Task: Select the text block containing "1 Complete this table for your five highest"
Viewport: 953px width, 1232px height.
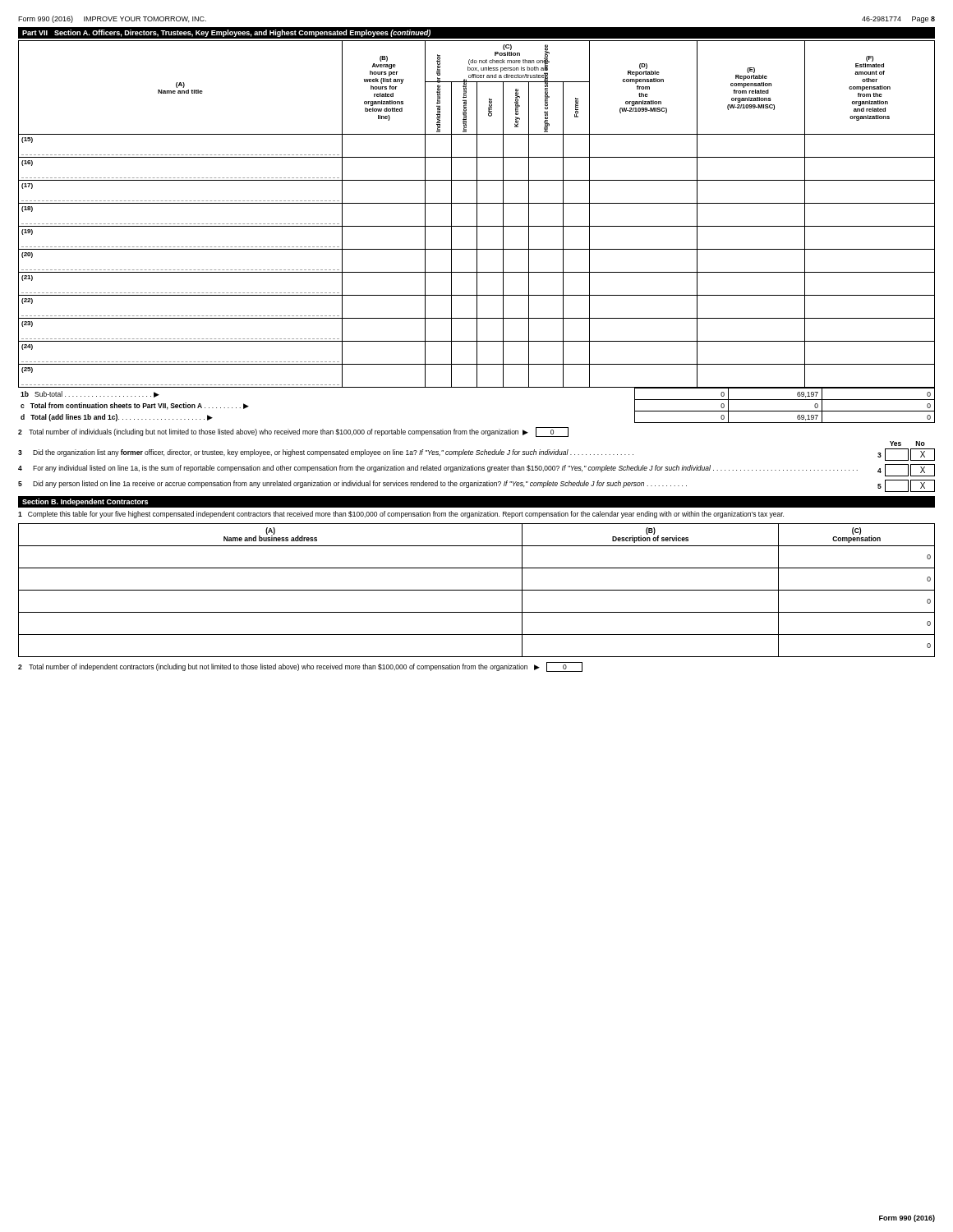Action: (x=401, y=514)
